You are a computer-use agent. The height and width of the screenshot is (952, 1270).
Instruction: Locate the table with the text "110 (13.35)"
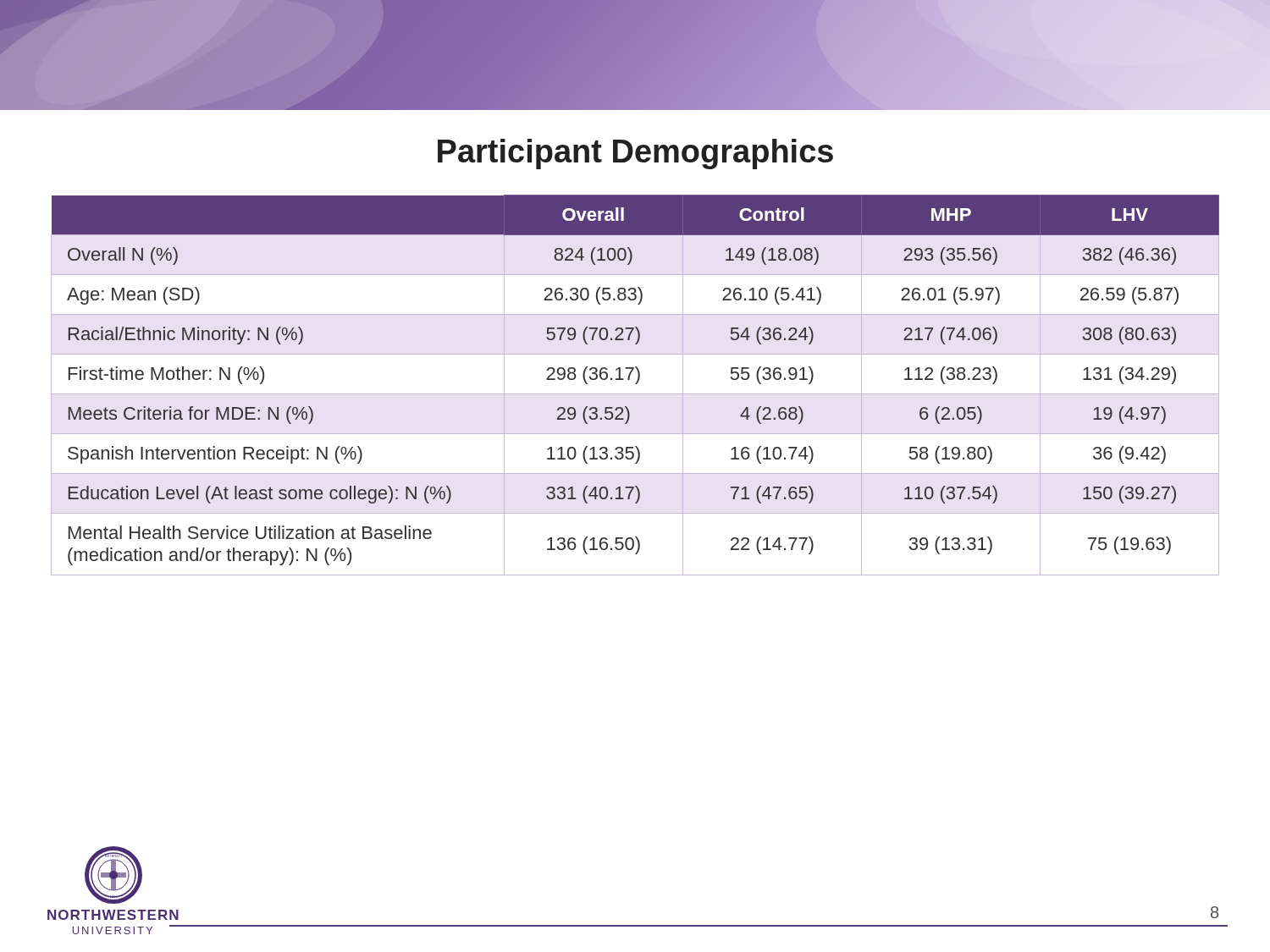click(x=635, y=385)
